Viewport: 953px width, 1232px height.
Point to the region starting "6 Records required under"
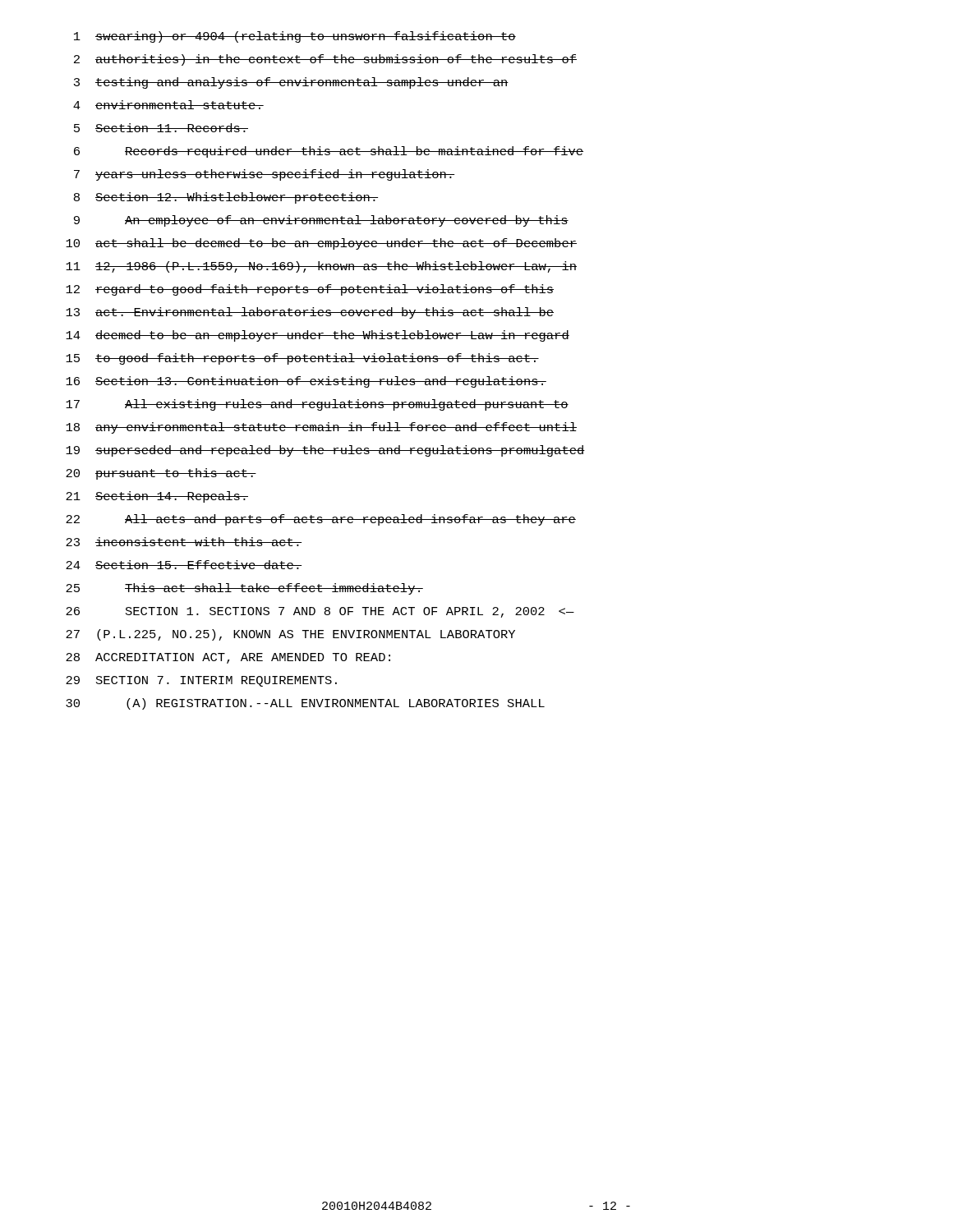[x=476, y=152]
